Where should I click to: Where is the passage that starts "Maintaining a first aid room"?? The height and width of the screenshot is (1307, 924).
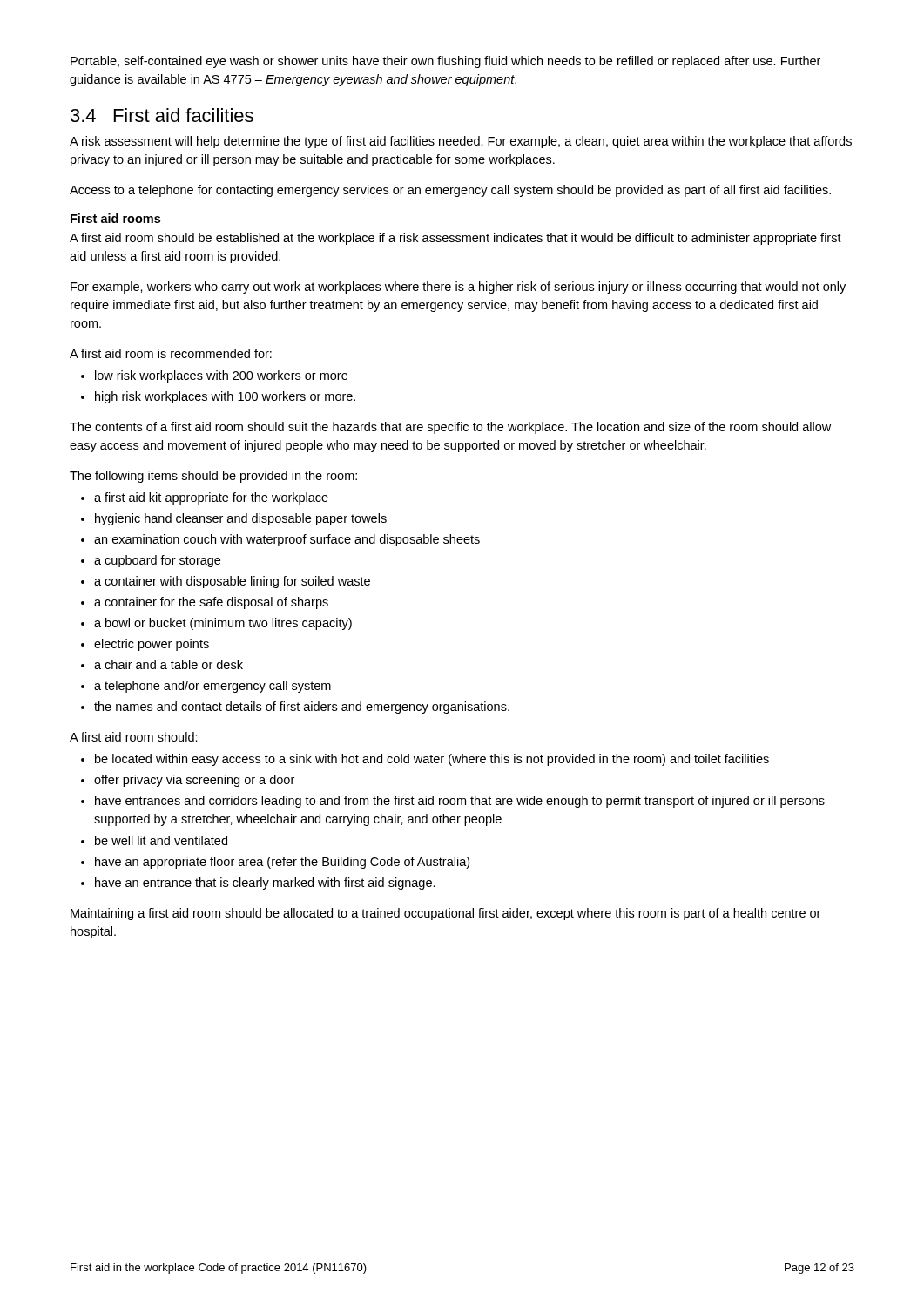click(445, 922)
